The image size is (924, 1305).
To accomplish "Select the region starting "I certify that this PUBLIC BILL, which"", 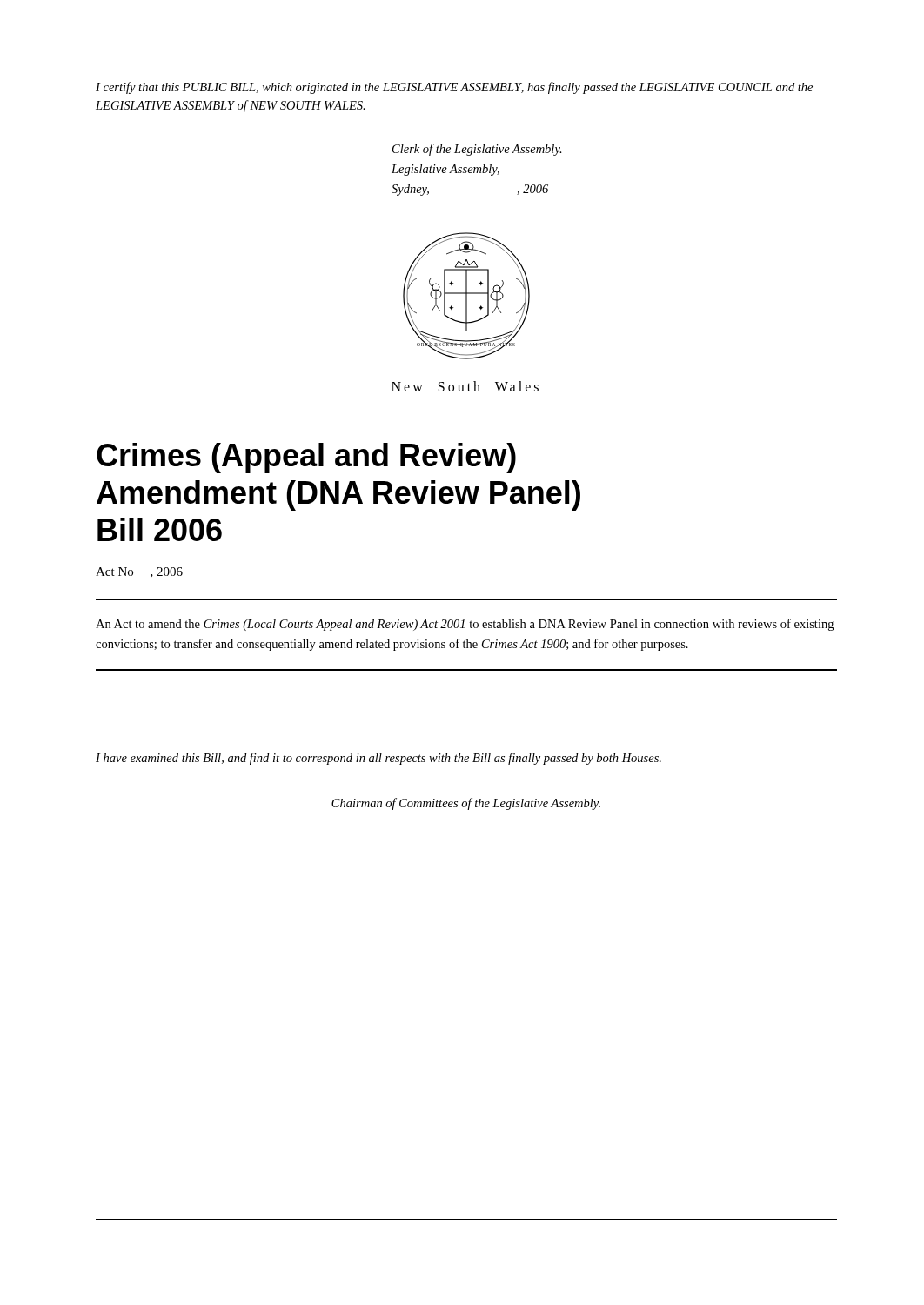I will pos(466,97).
